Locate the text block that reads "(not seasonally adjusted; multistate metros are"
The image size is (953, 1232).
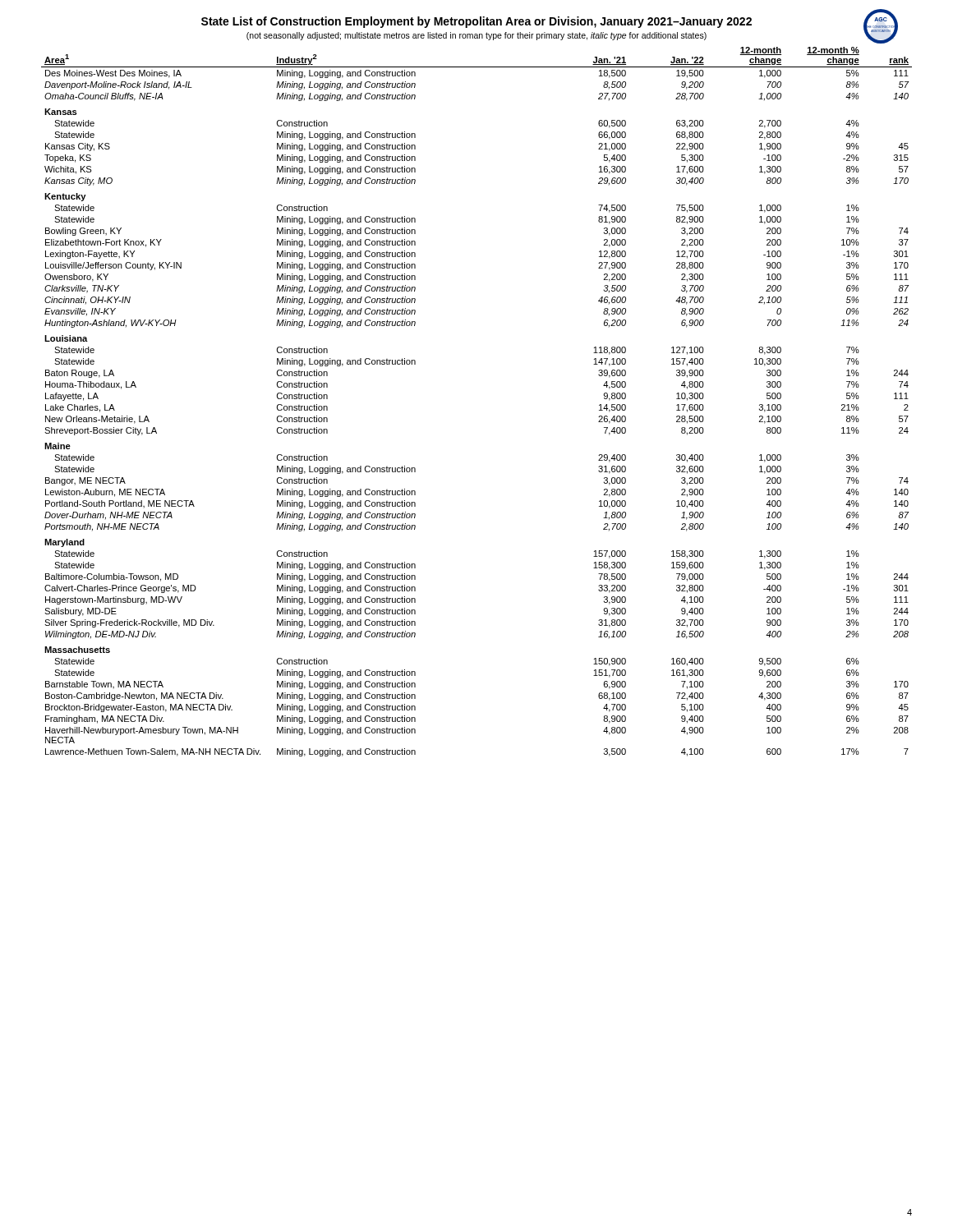[x=476, y=35]
